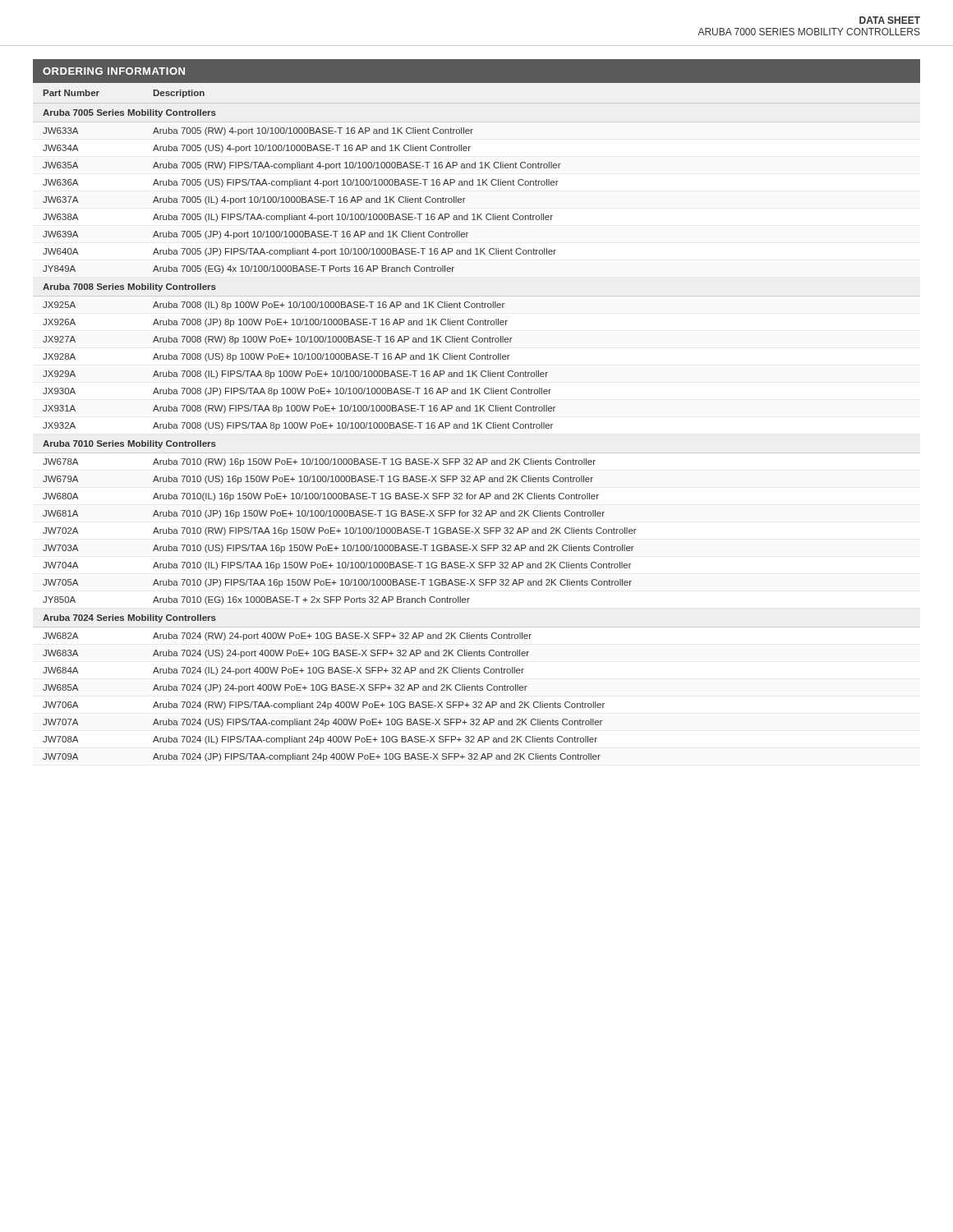Select the table that reads "Aruba 7024 (JP) FIPS/TAA-compliant 24p"
This screenshot has height=1232, width=953.
[x=476, y=424]
